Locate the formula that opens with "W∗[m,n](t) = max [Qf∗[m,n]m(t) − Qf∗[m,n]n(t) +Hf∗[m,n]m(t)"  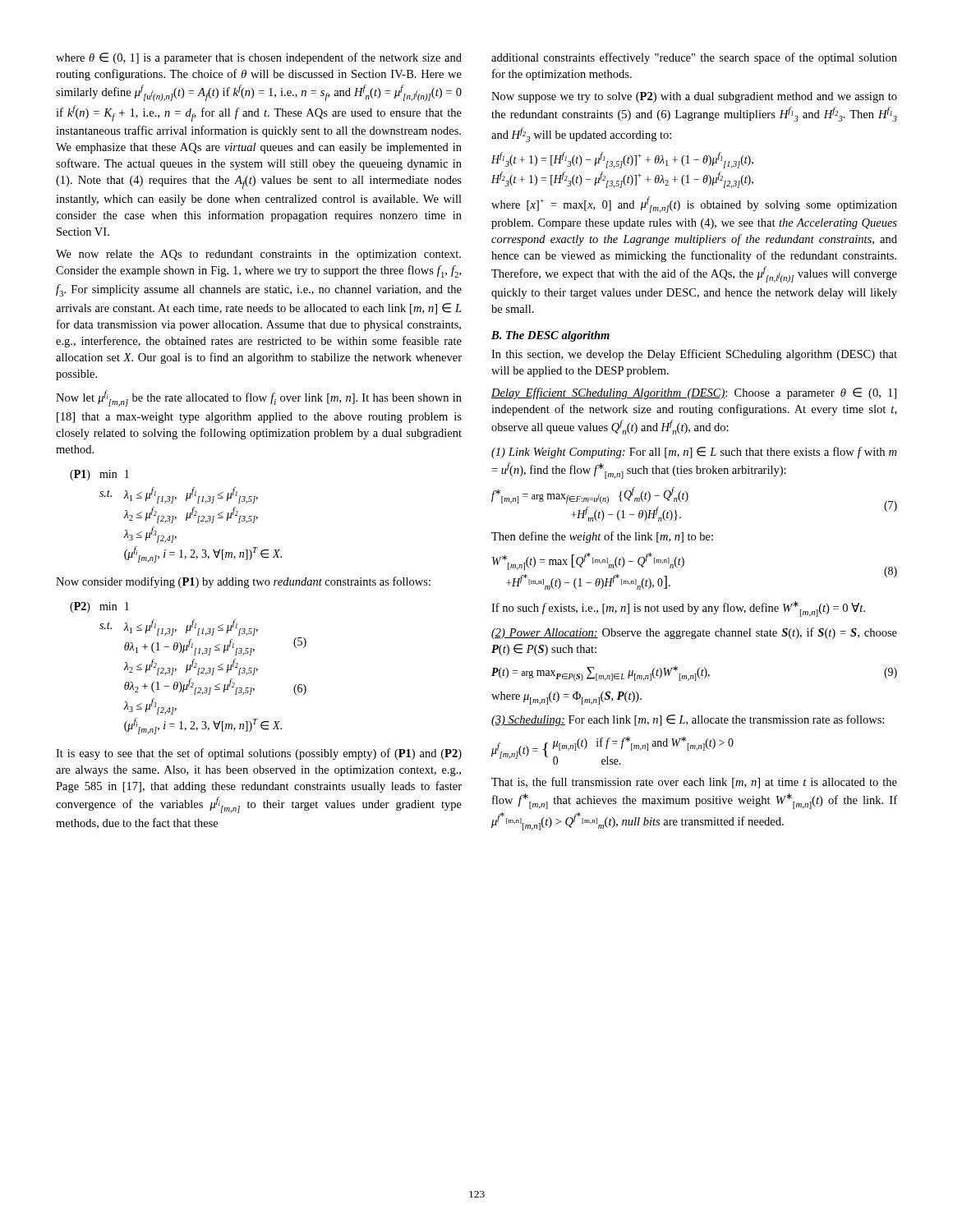(x=694, y=571)
